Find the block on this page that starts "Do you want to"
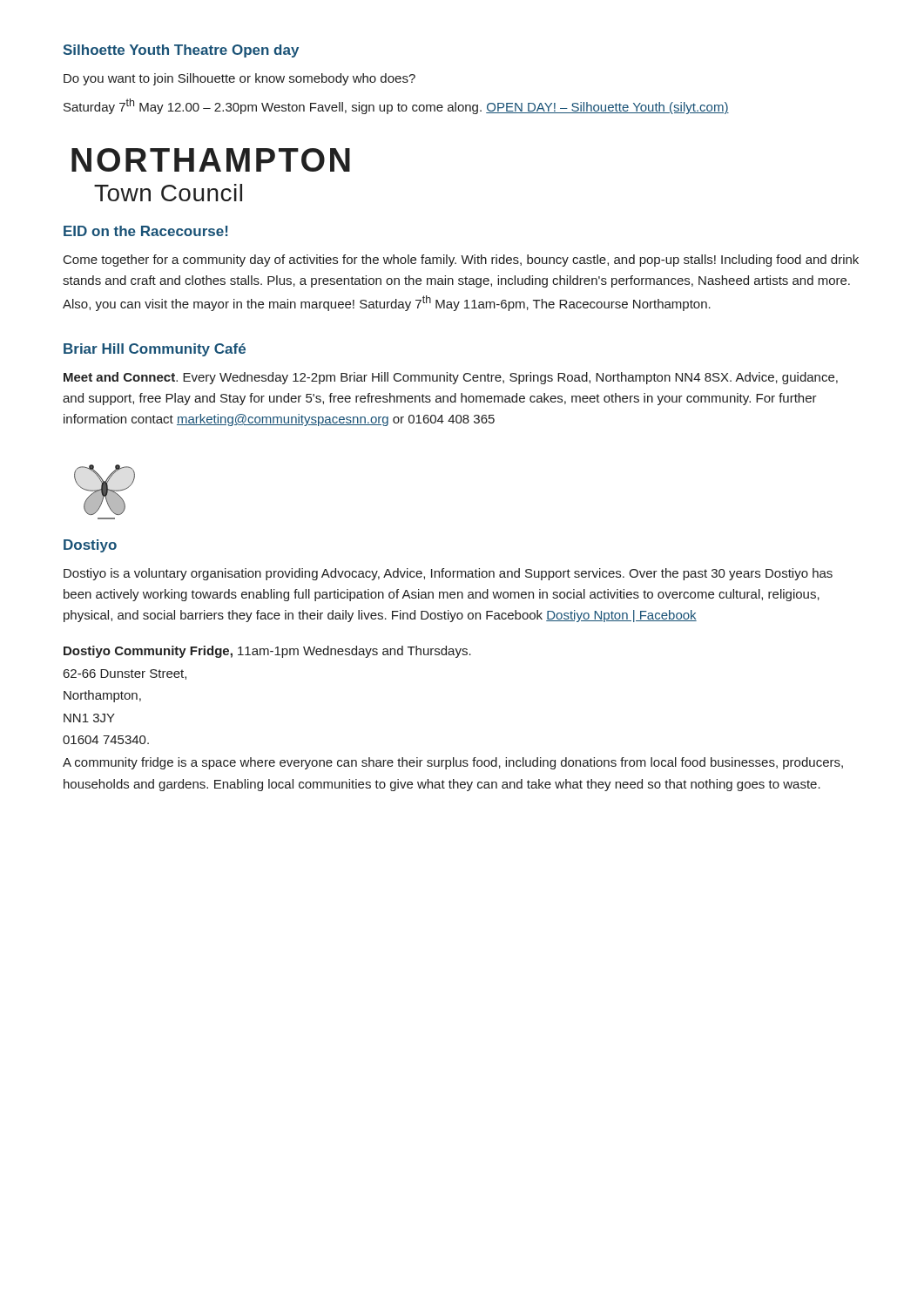Viewport: 924px width, 1307px height. click(239, 78)
